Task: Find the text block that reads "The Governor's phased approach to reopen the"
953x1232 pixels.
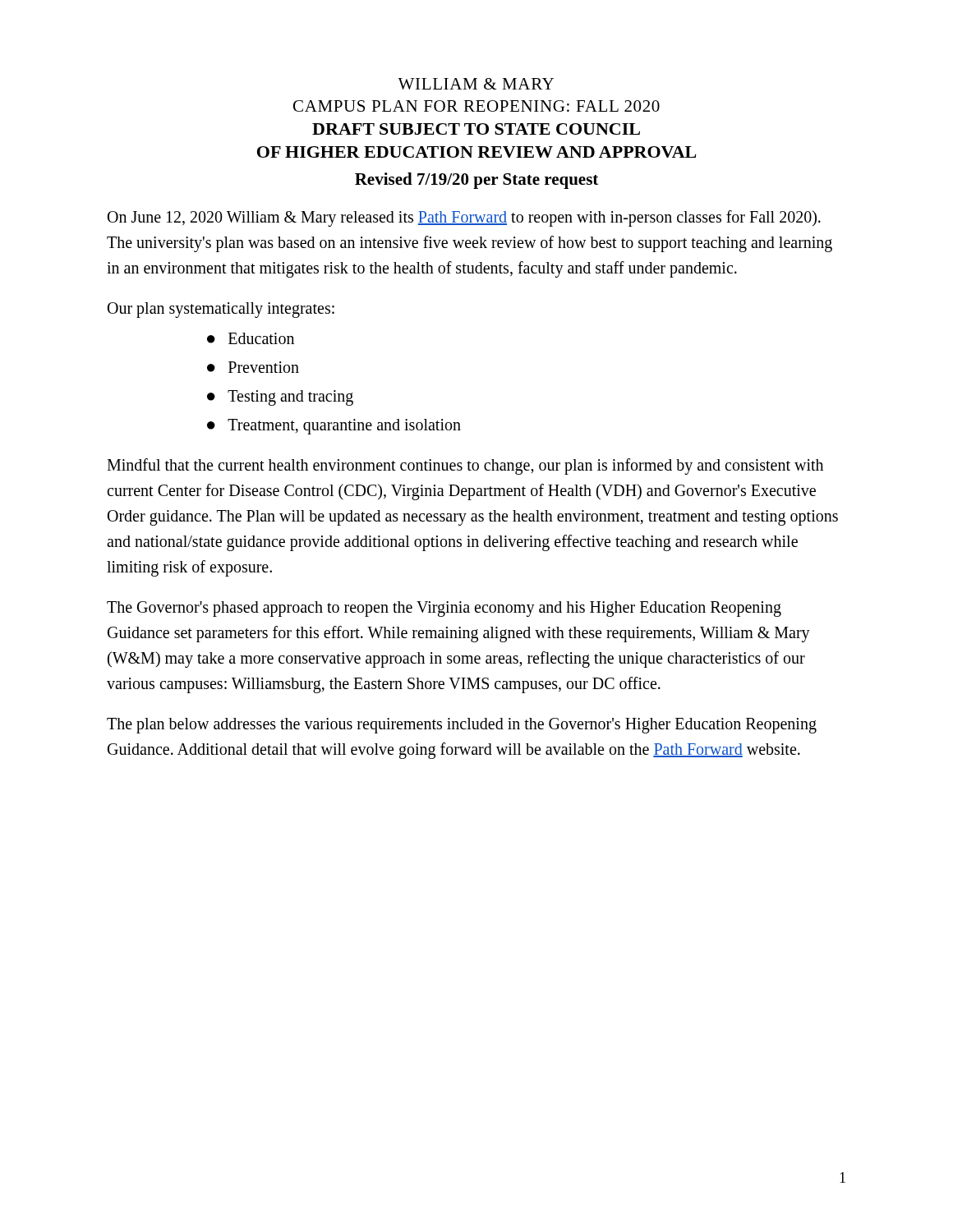Action: pyautogui.click(x=458, y=645)
